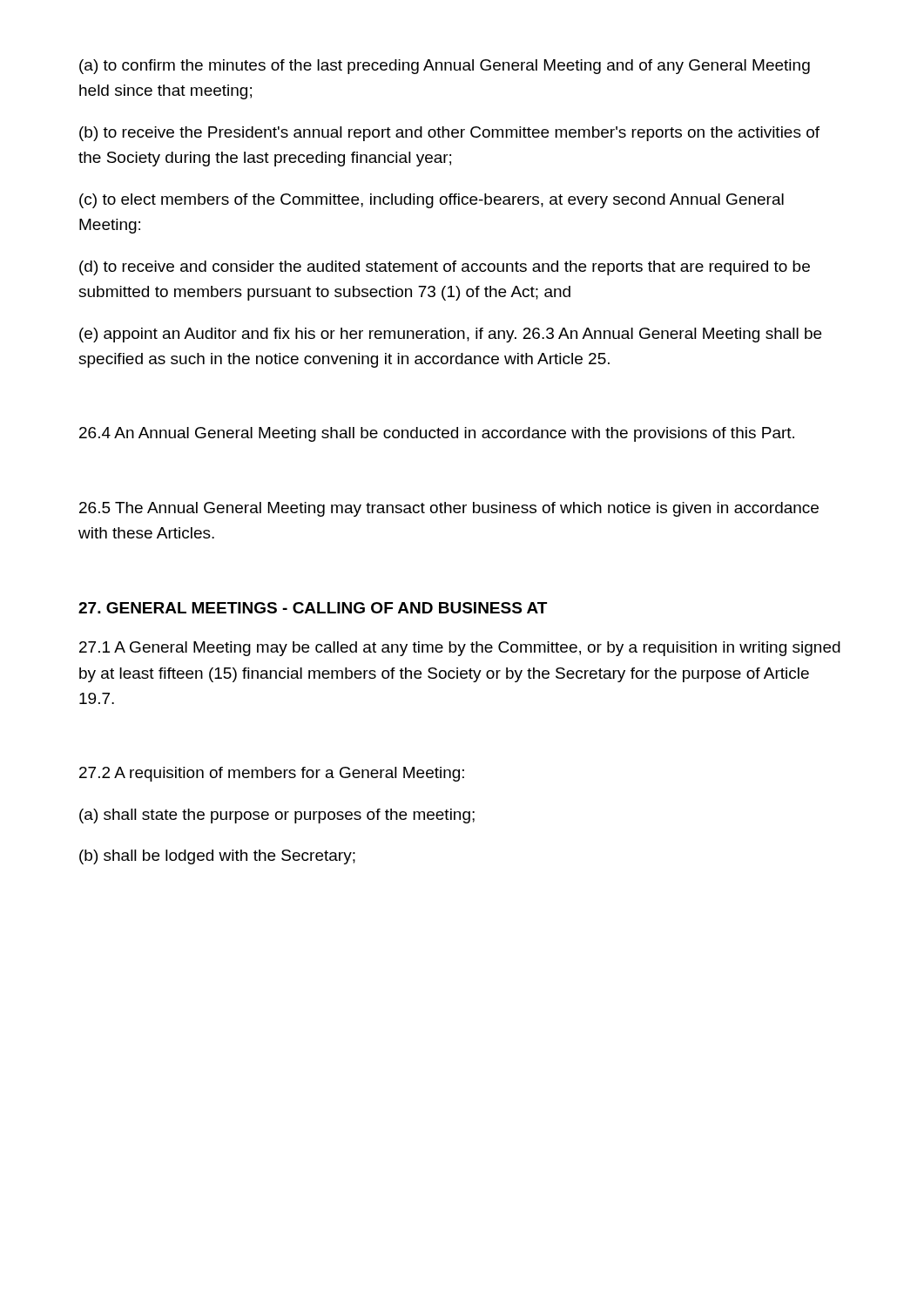The height and width of the screenshot is (1307, 924).
Task: Navigate to the text starting "(e) appoint an Auditor and"
Action: point(450,346)
